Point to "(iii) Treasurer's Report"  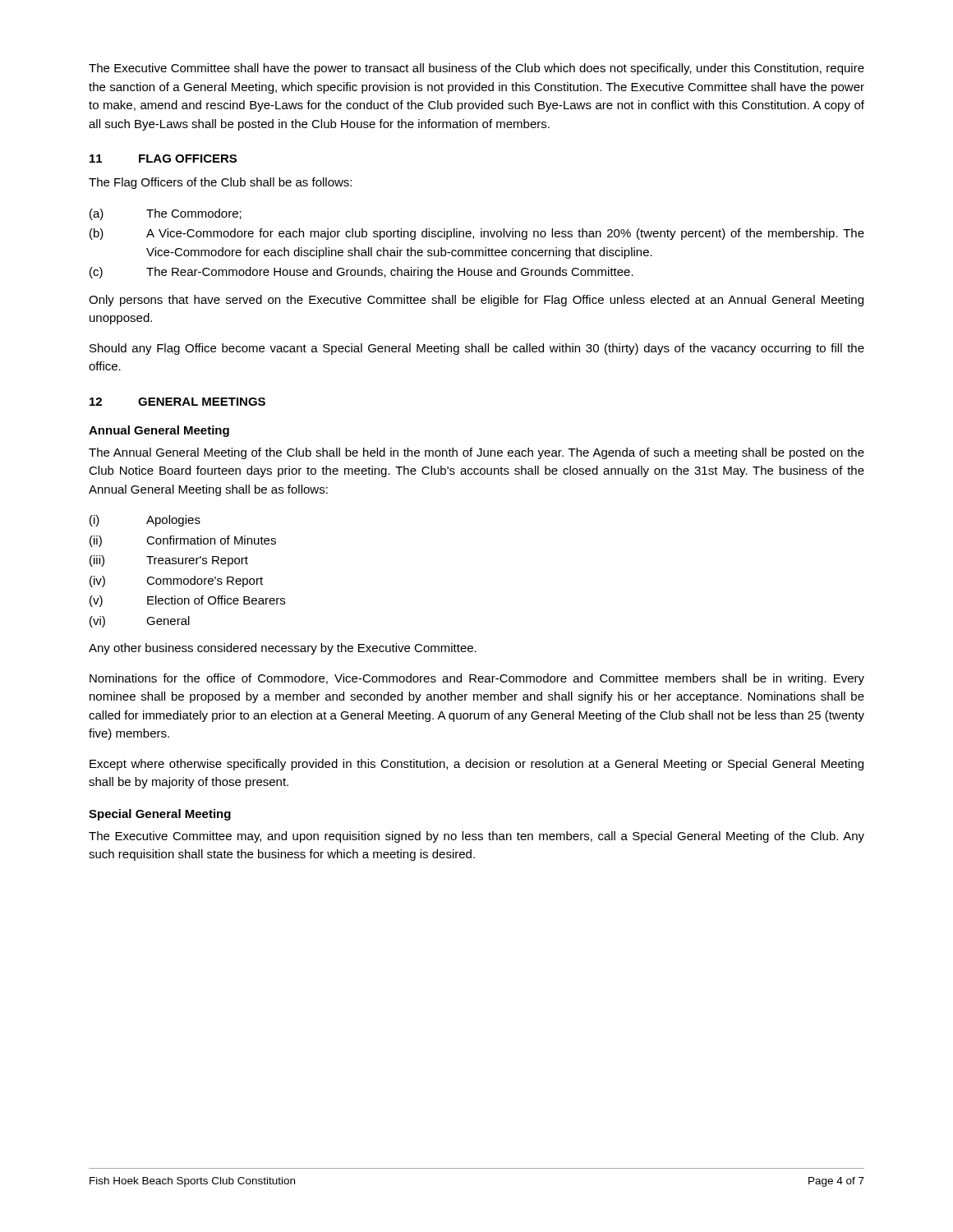coord(169,561)
